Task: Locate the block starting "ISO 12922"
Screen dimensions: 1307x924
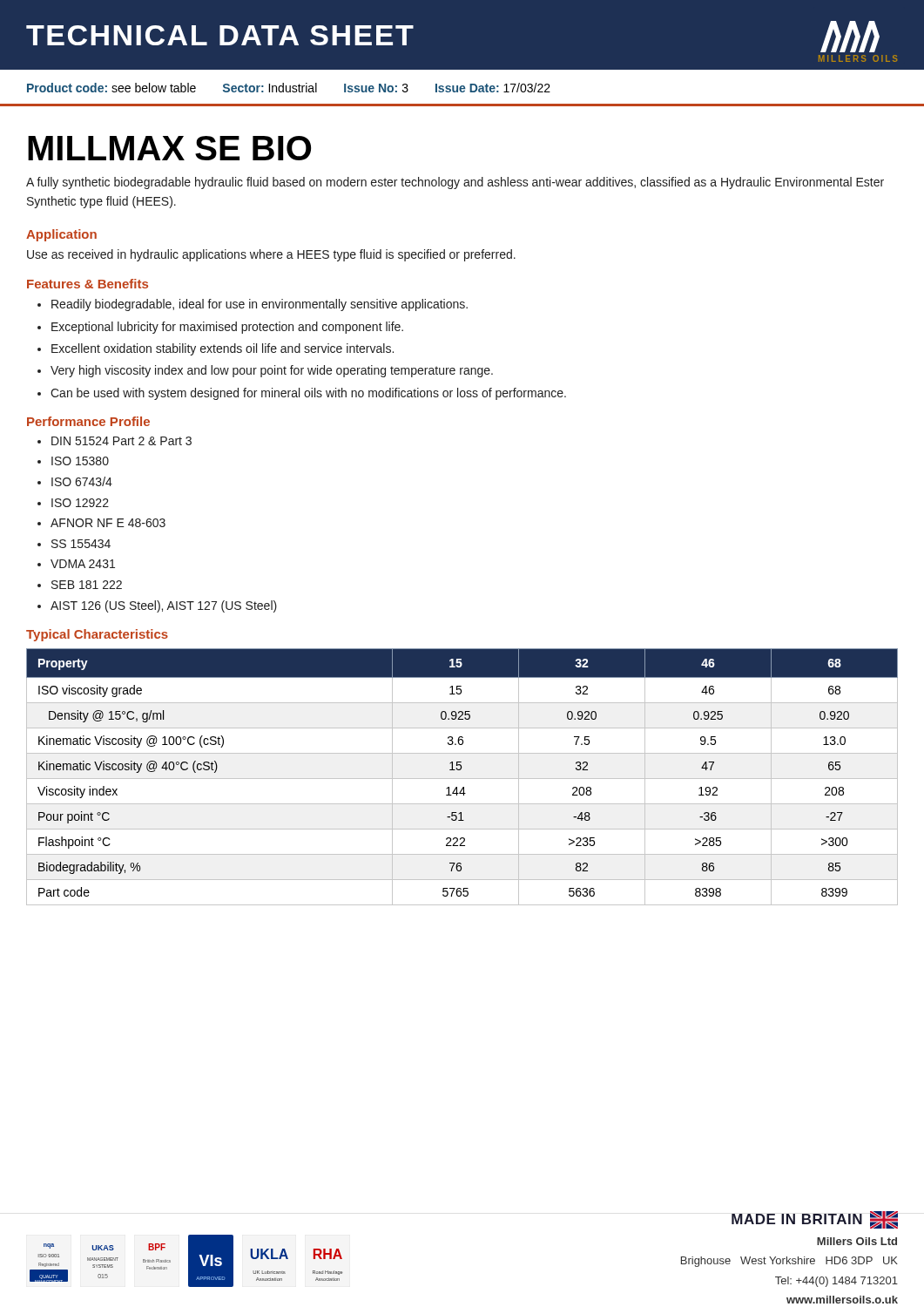Action: click(80, 502)
